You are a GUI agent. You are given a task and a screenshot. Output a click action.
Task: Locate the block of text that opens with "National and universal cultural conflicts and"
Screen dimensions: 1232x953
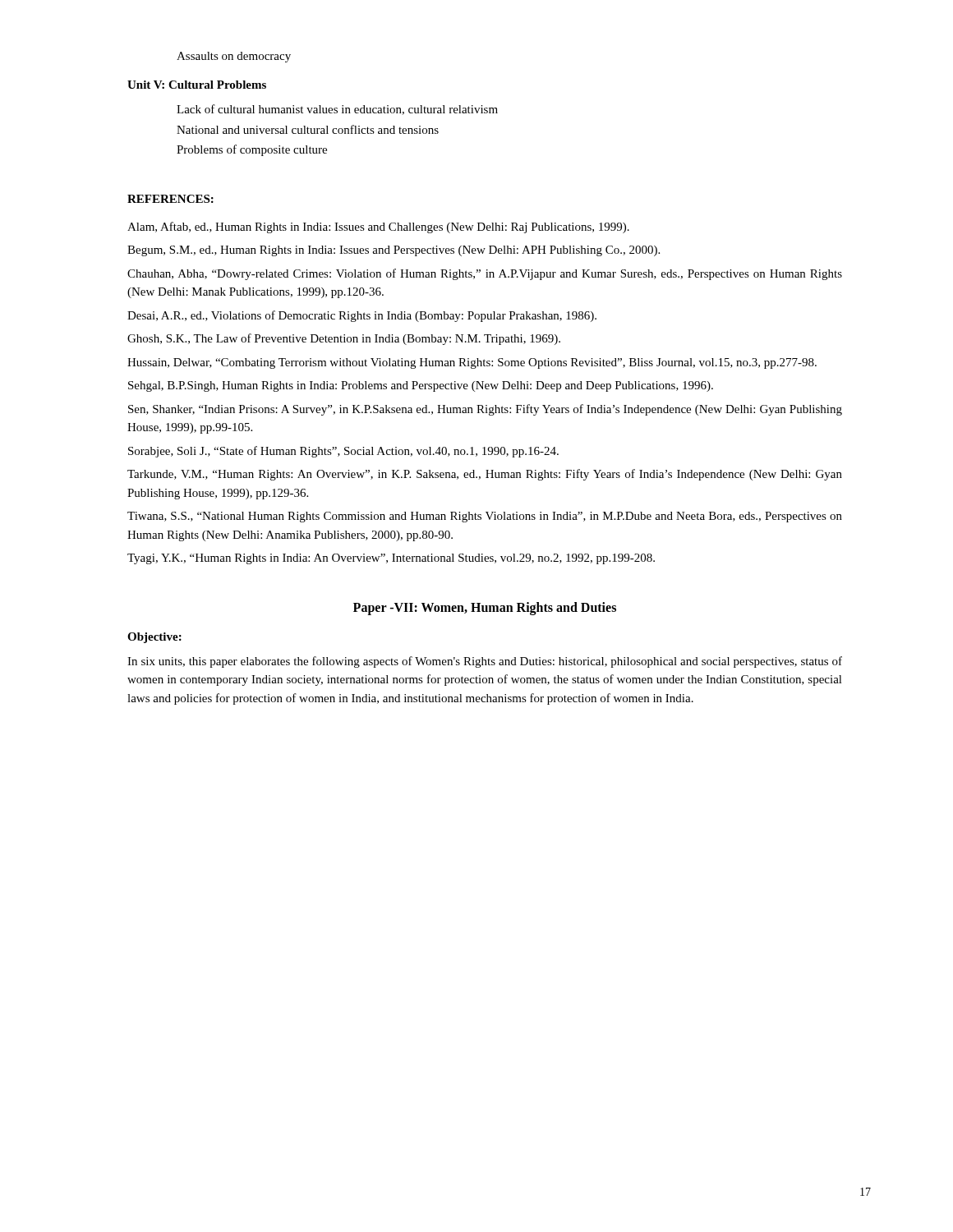(x=308, y=129)
